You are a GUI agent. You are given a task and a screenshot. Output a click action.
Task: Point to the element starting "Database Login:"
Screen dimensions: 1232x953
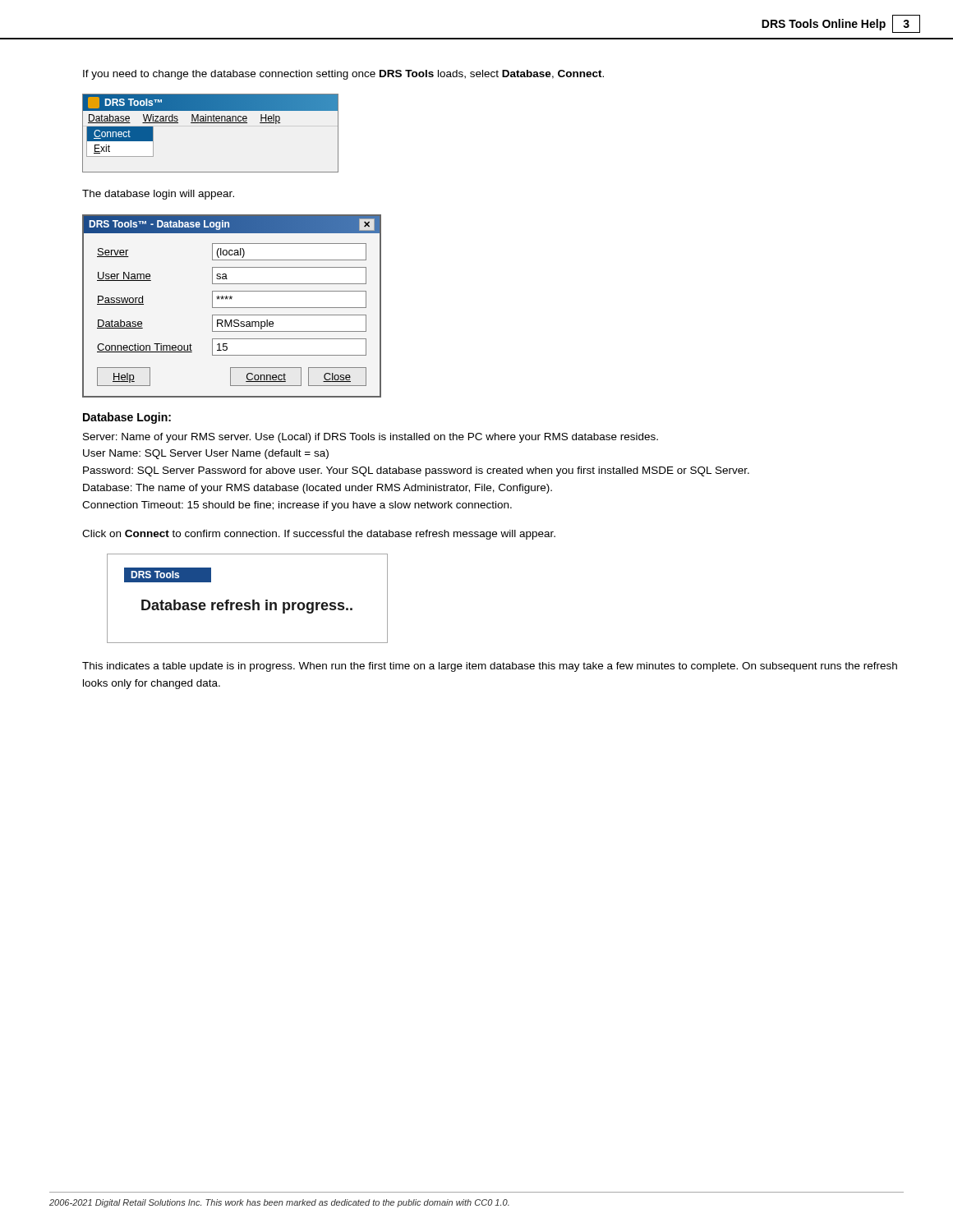tap(127, 417)
